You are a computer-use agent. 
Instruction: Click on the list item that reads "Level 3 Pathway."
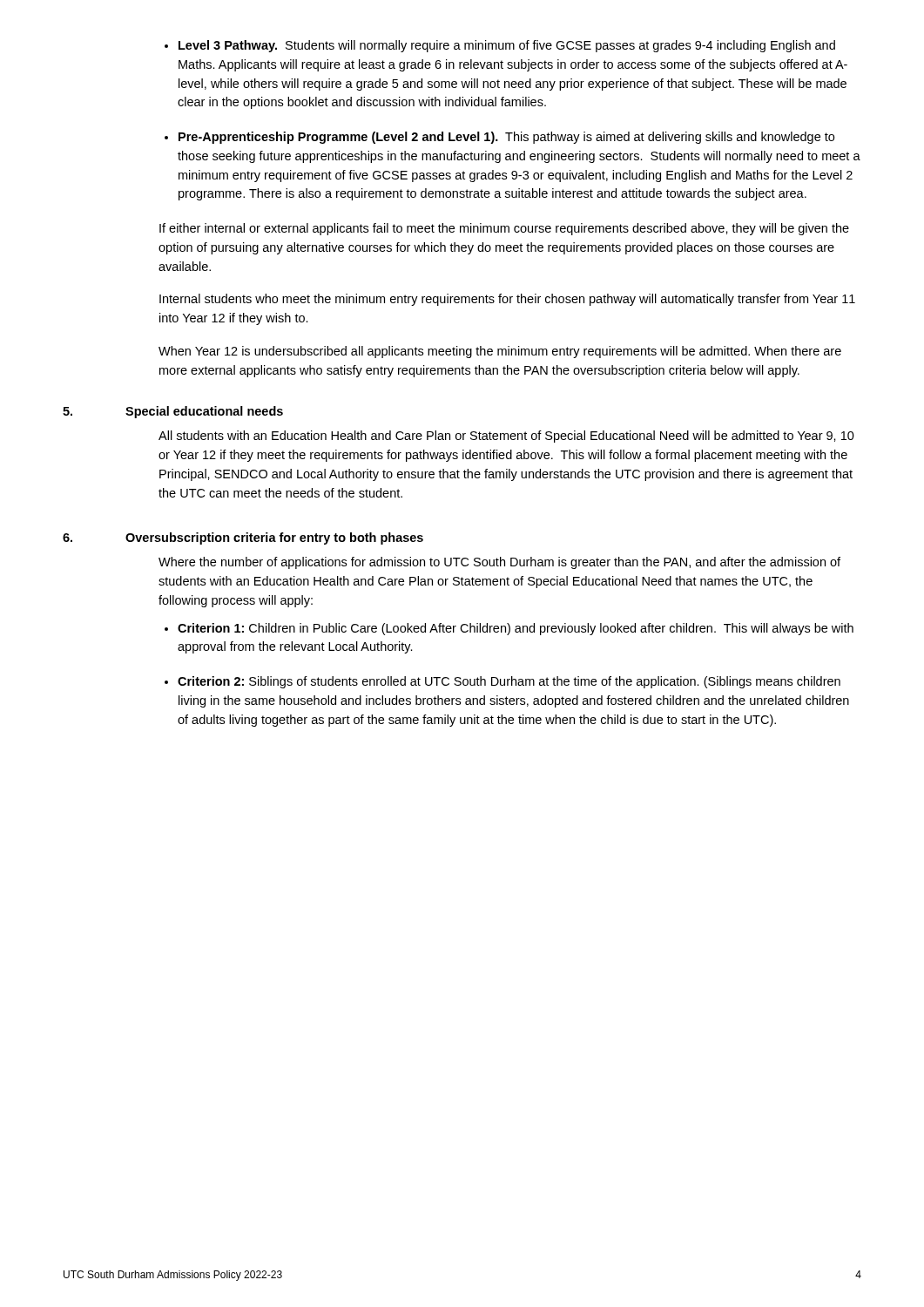(510, 74)
